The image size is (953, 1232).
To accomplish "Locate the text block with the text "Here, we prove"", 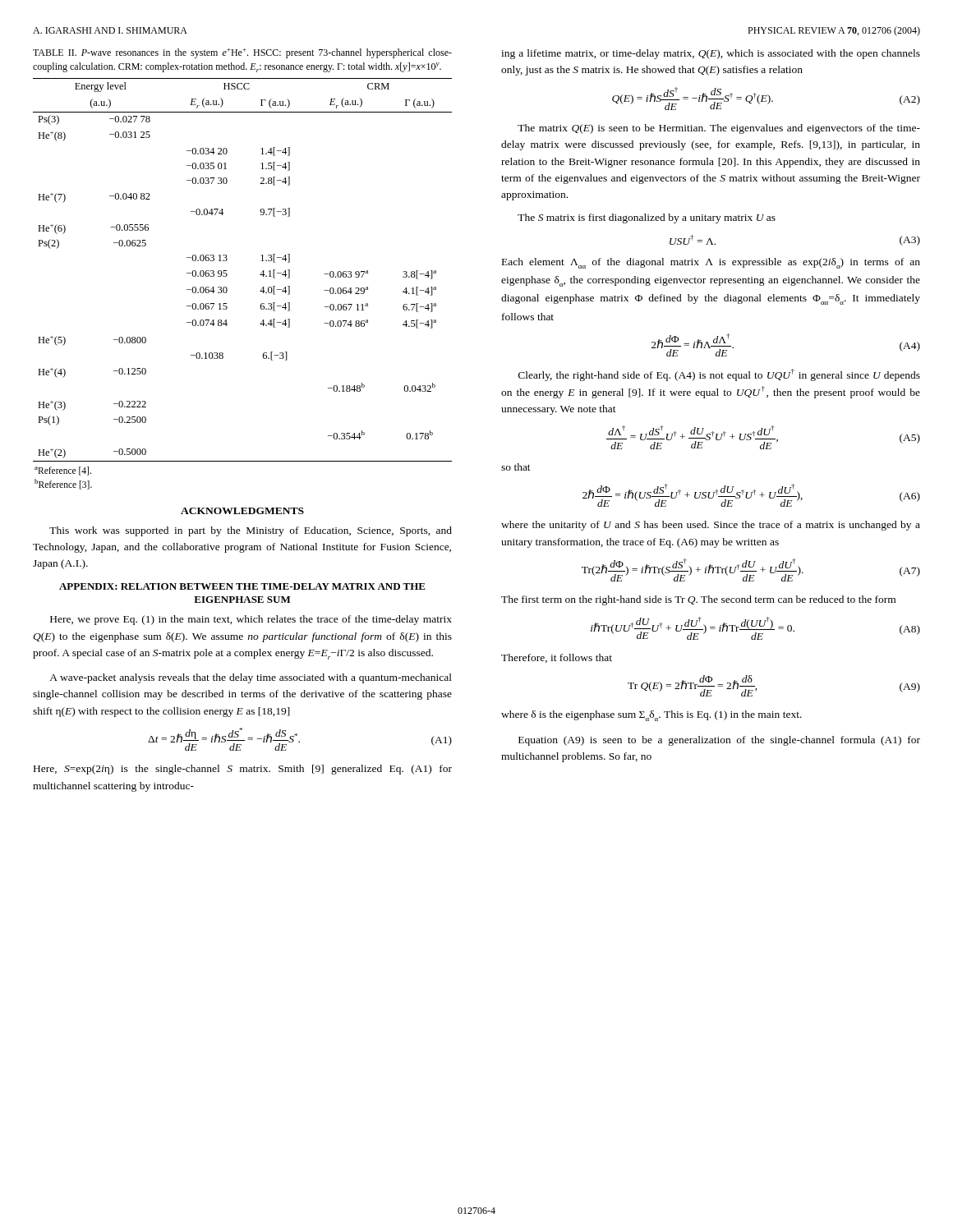I will pyautogui.click(x=242, y=665).
